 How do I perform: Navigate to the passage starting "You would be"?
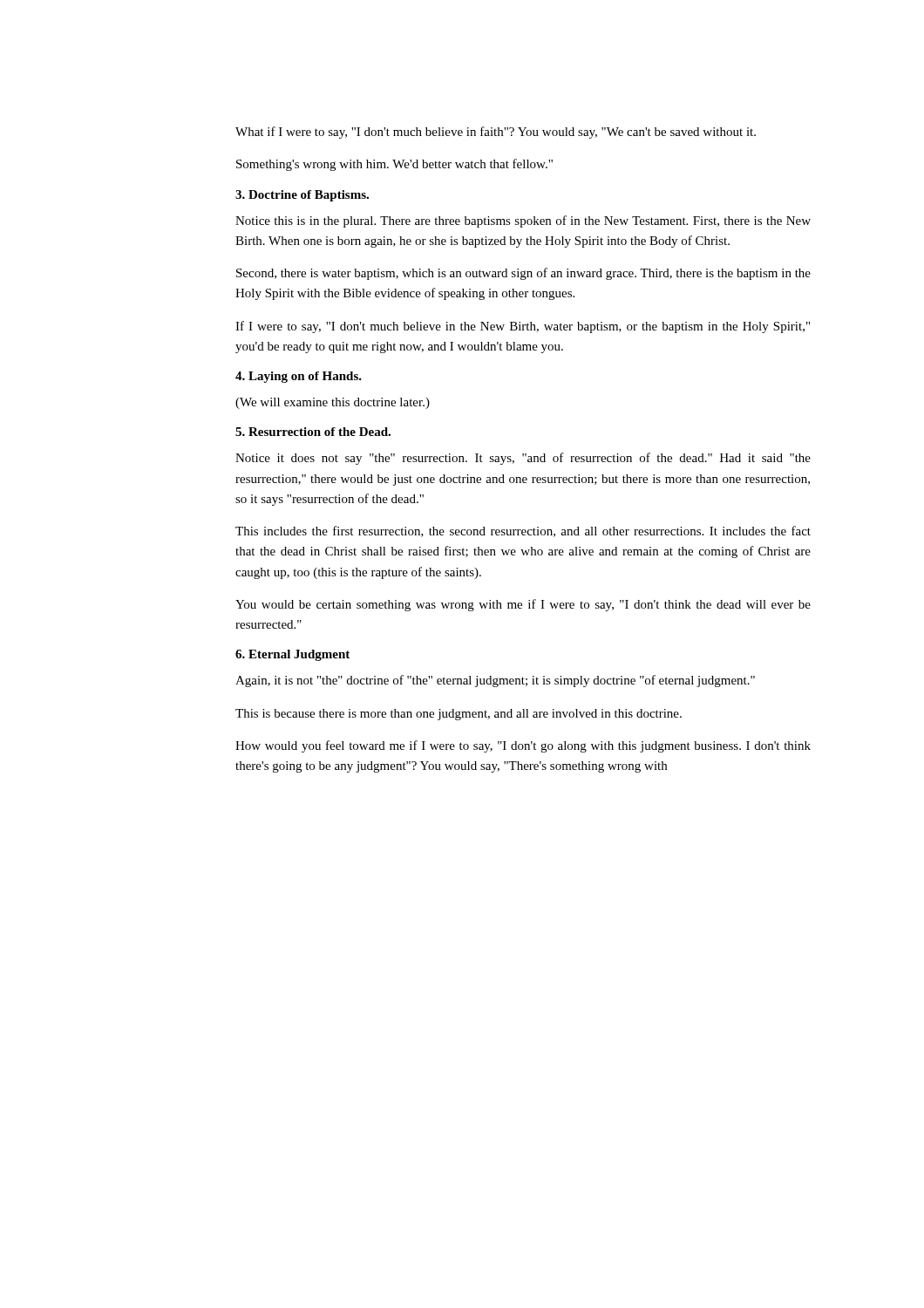click(523, 614)
